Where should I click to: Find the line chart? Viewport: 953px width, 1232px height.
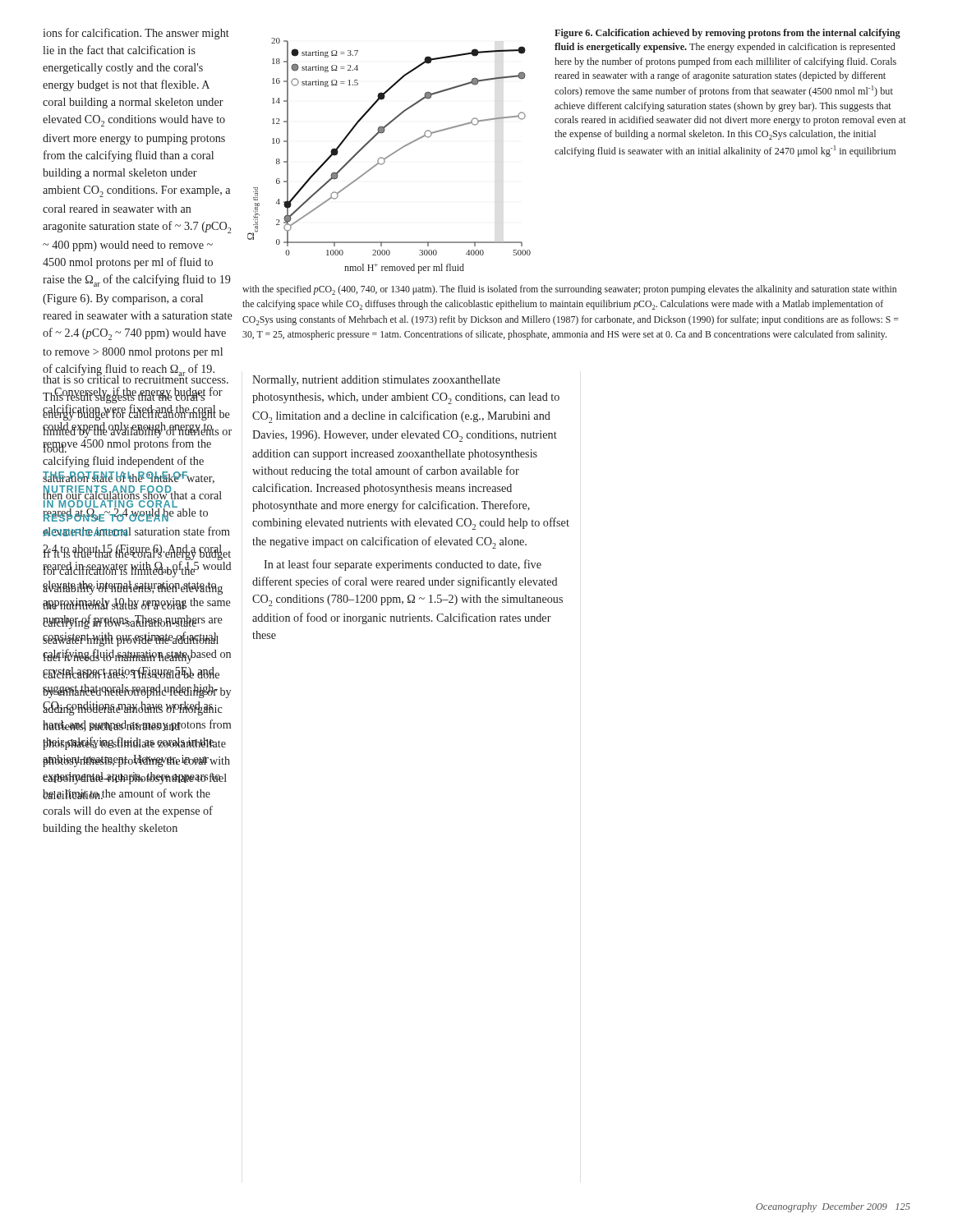[x=576, y=197]
